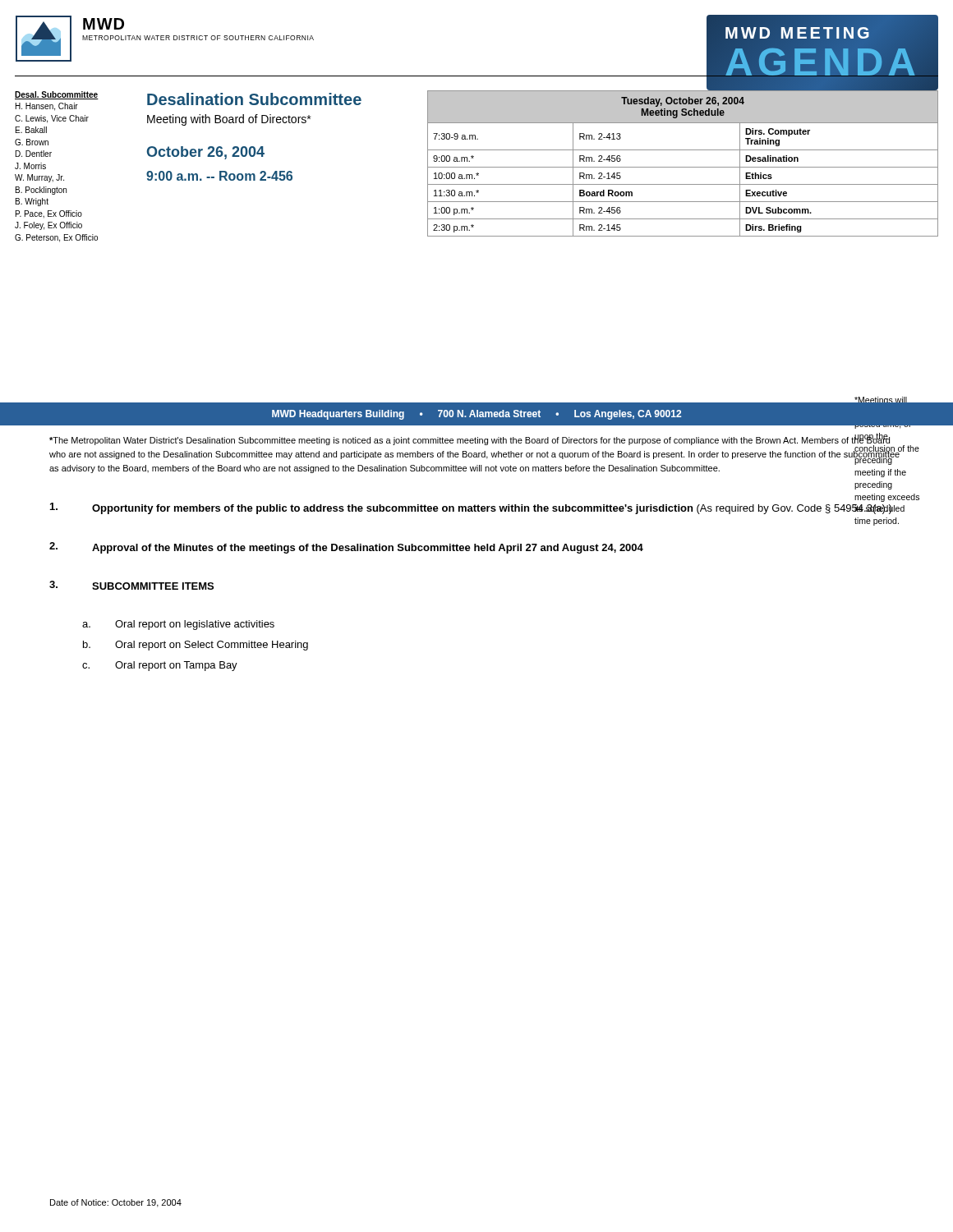Screen dimensions: 1232x953
Task: Find the section header that says "9:00 a.m. -- Room 2-456"
Action: pyautogui.click(x=220, y=176)
